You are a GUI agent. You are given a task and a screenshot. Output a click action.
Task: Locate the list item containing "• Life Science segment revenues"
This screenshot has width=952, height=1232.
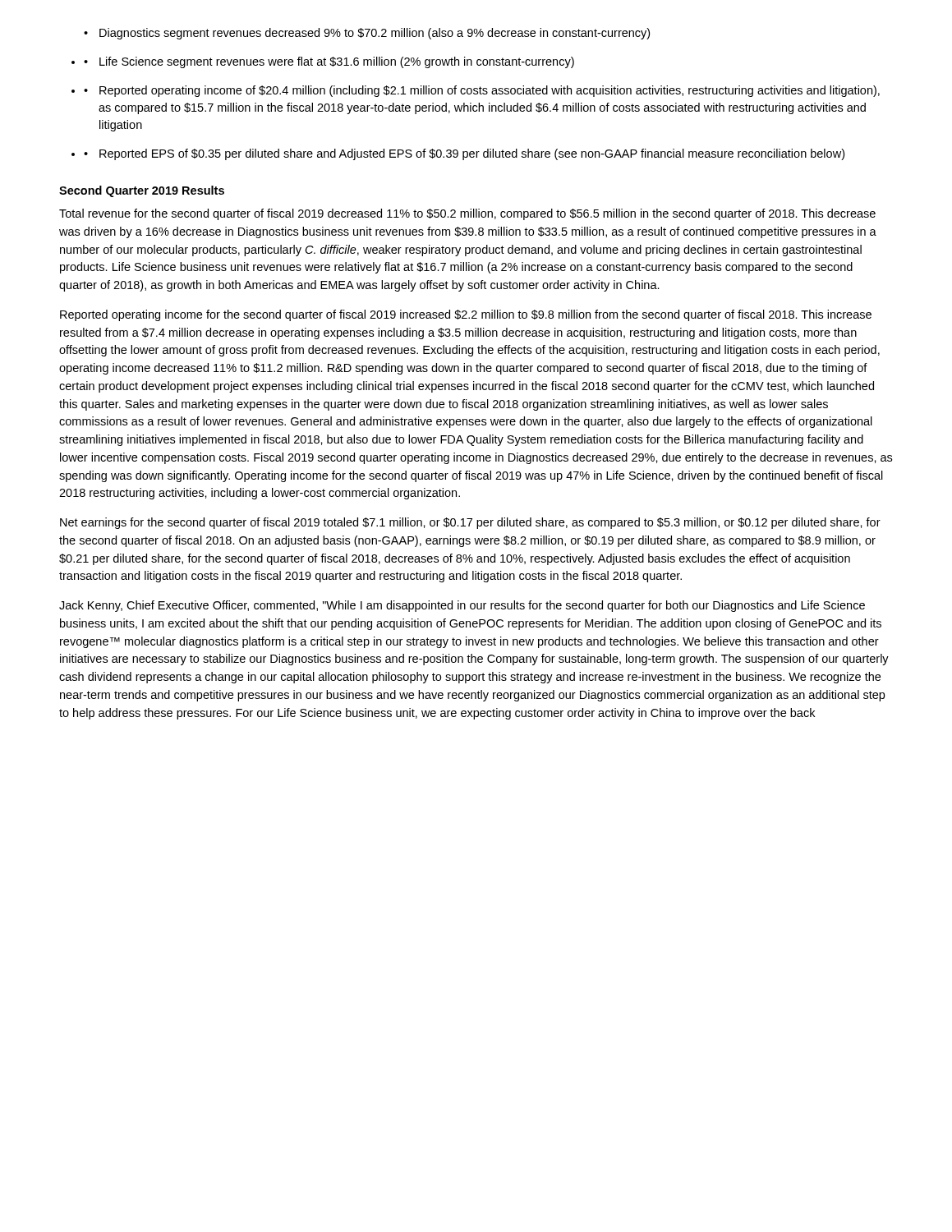pos(329,62)
